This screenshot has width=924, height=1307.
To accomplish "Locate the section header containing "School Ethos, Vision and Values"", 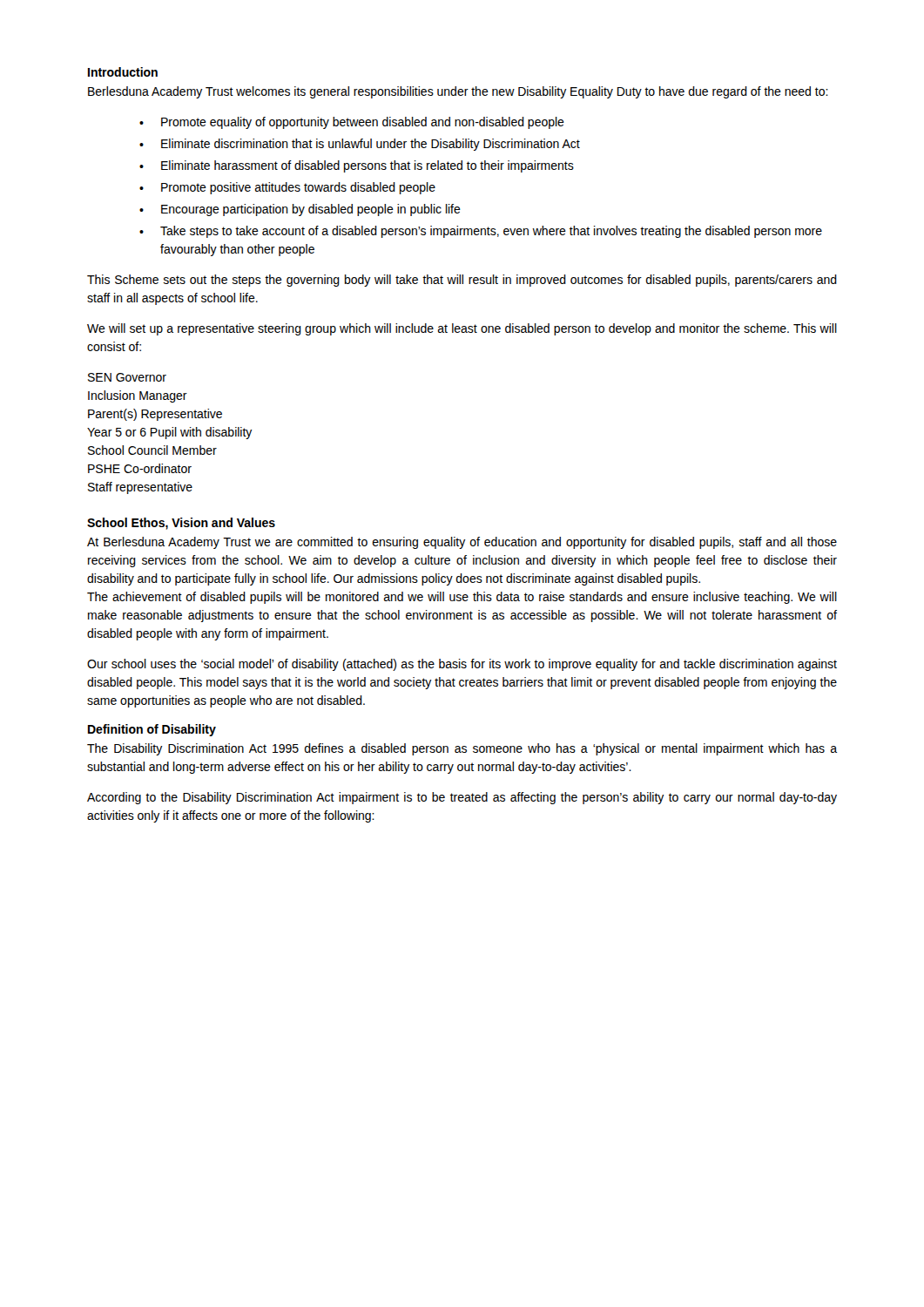I will coord(181,523).
